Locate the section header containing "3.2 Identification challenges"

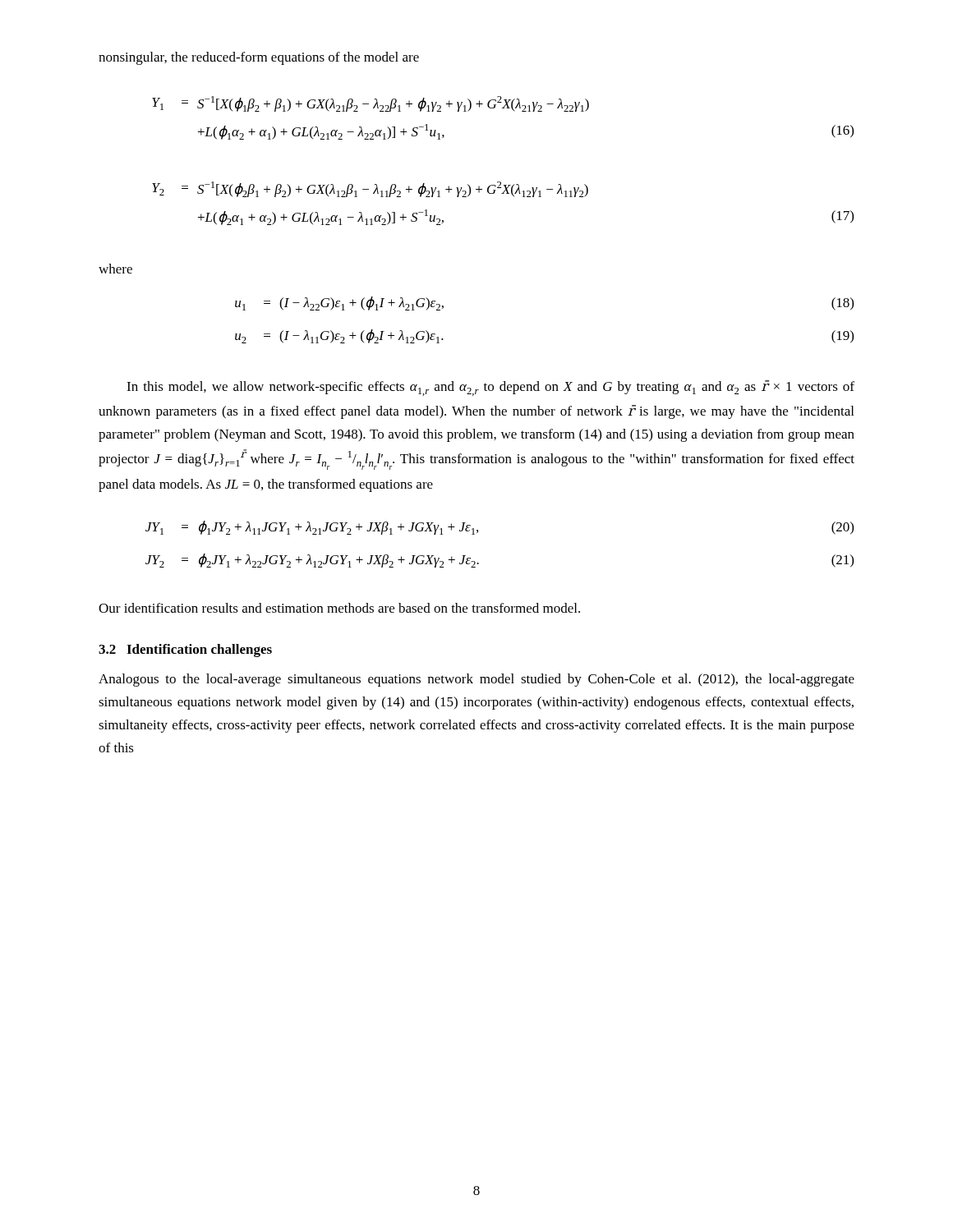[185, 649]
